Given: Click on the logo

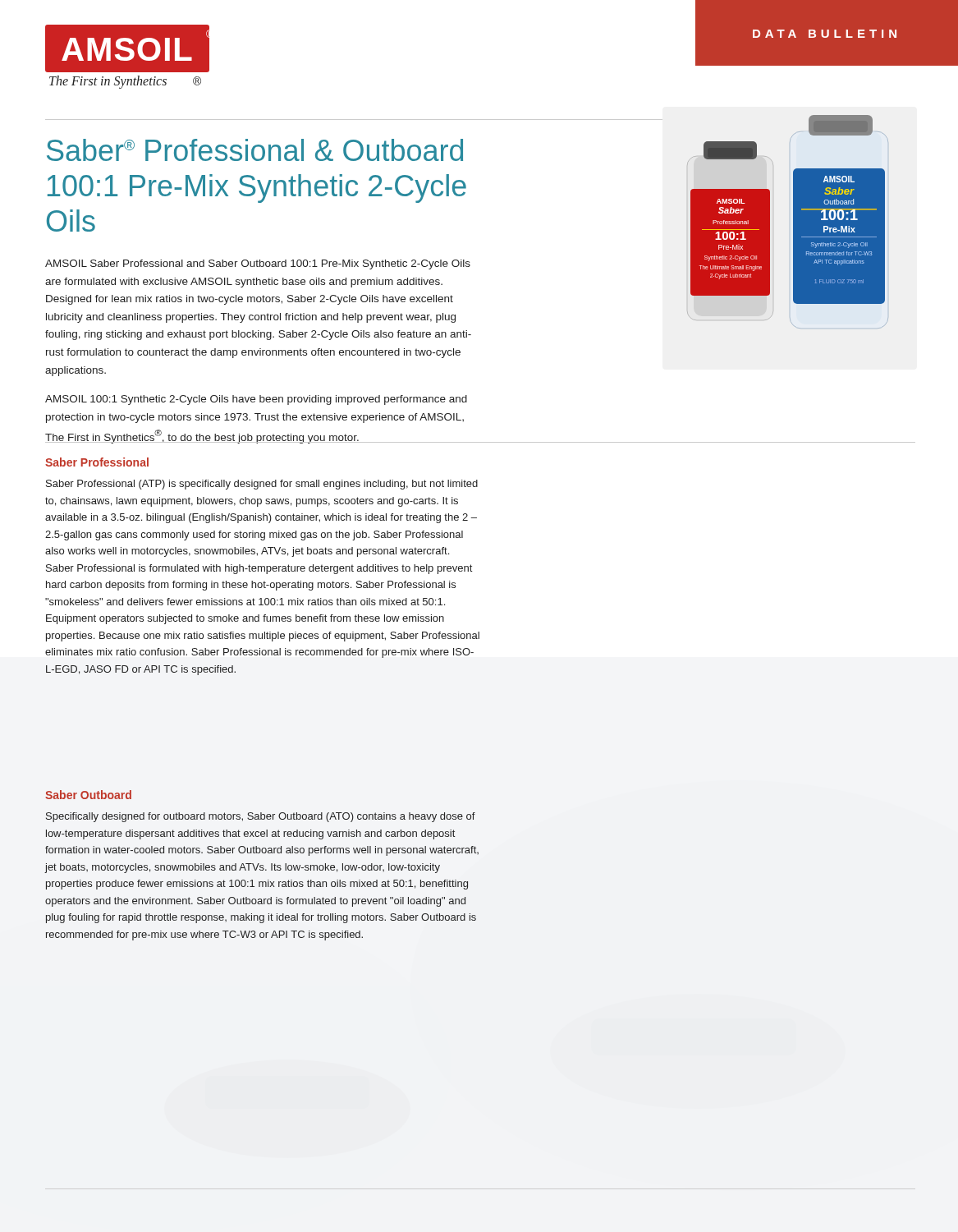Looking at the screenshot, I should tap(140, 57).
